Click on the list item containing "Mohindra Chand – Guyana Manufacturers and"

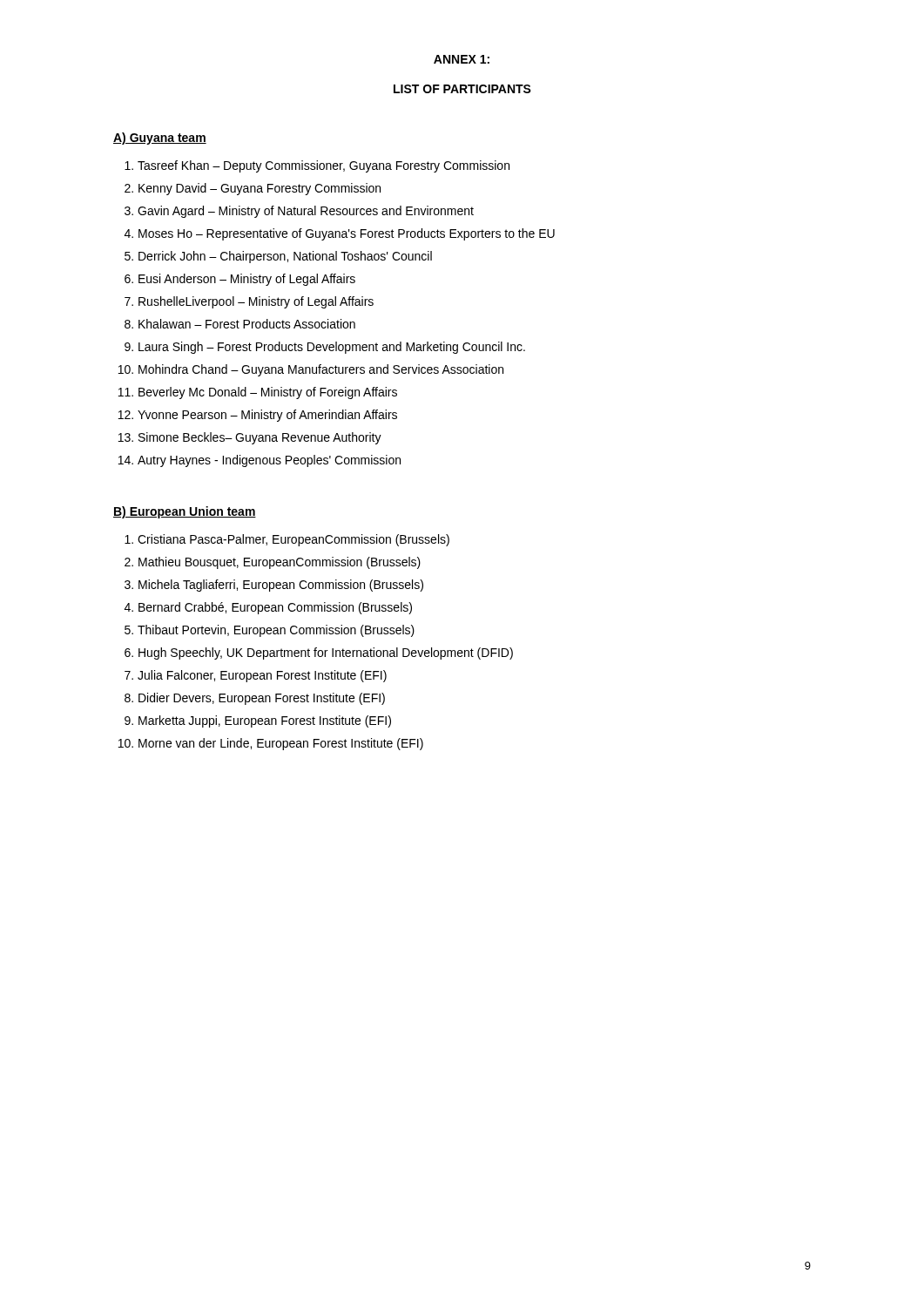pyautogui.click(x=474, y=370)
